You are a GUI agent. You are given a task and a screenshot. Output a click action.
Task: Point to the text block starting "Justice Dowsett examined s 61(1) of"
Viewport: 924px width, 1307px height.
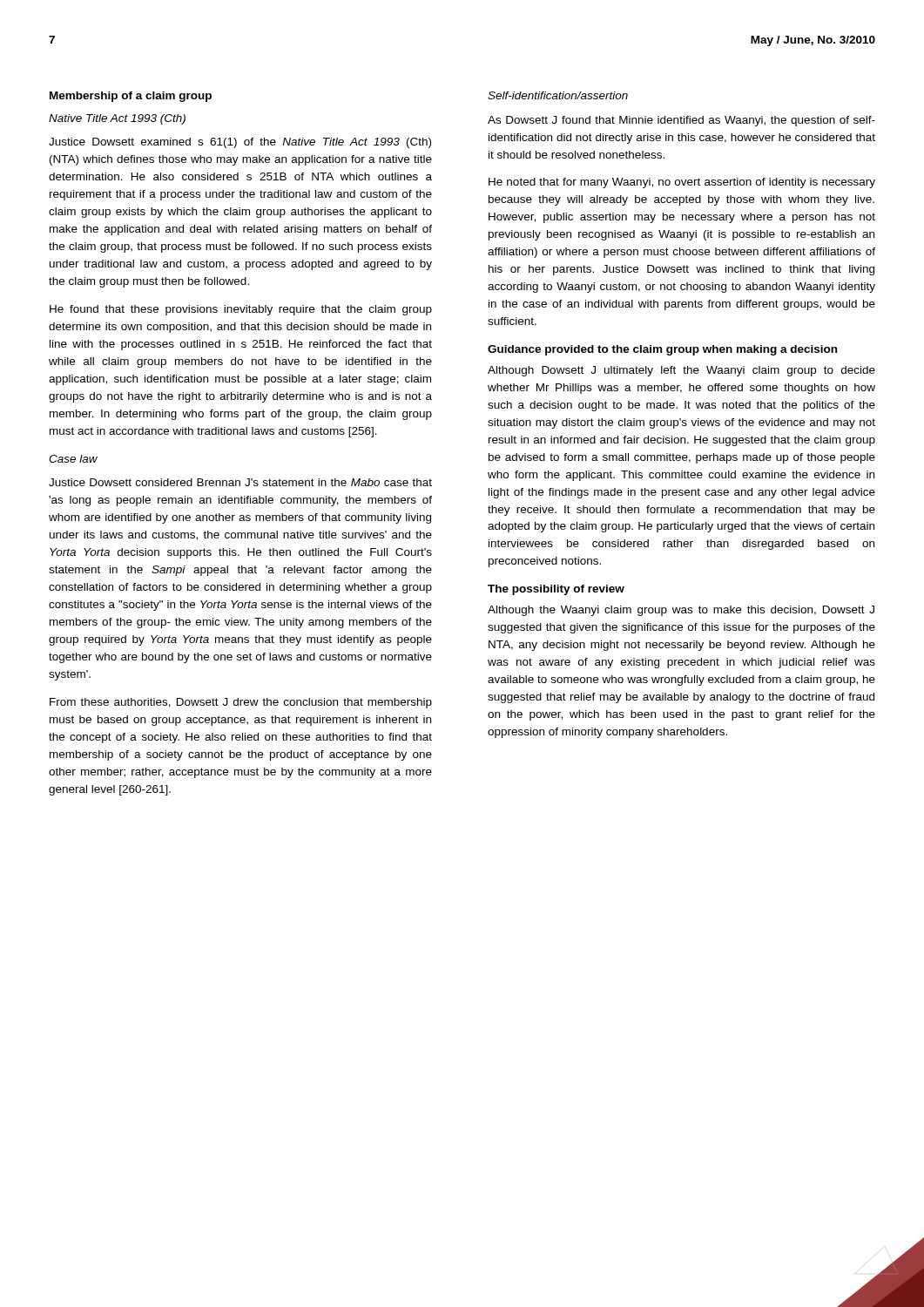click(x=240, y=211)
